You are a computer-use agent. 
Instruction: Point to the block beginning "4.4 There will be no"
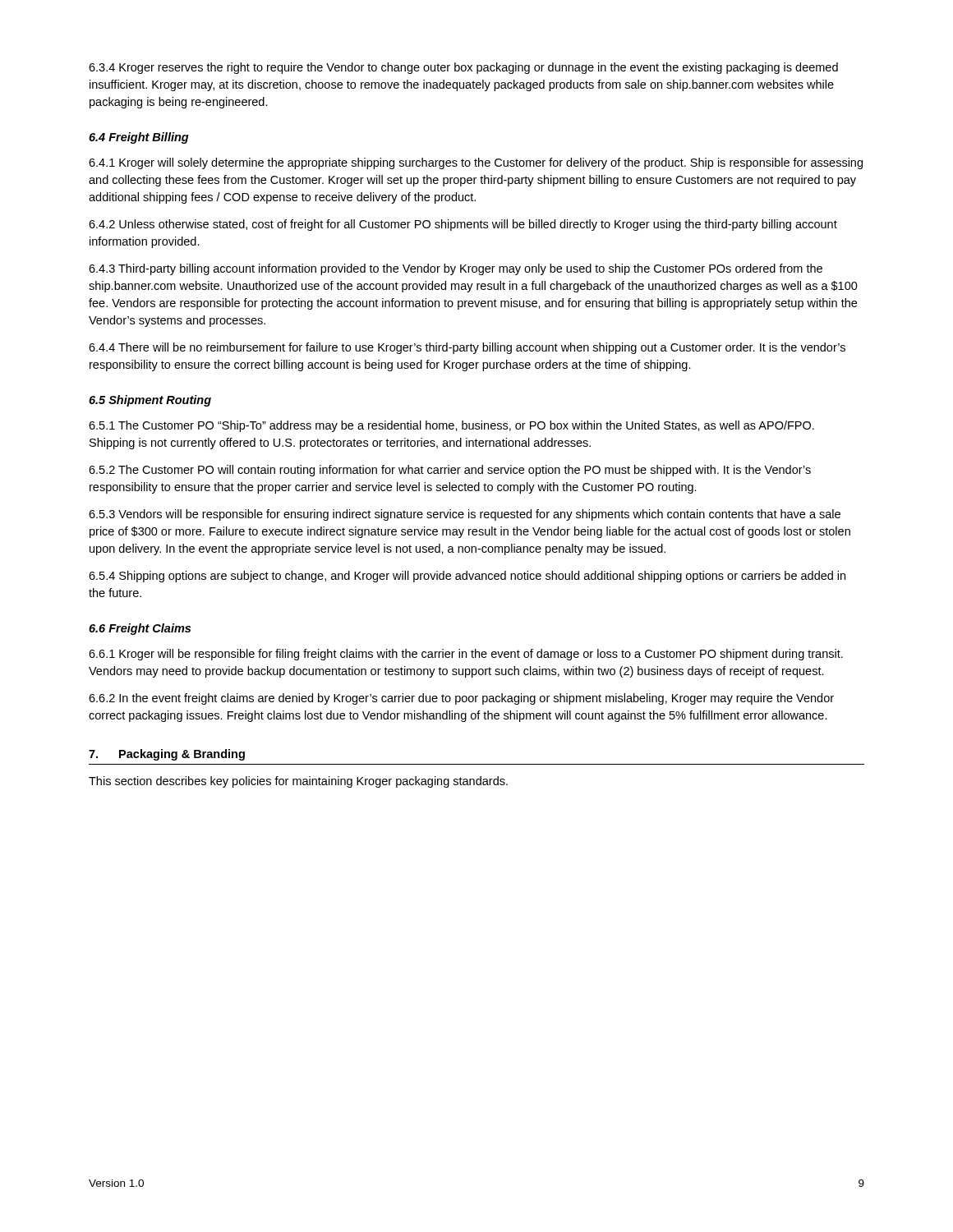point(467,356)
